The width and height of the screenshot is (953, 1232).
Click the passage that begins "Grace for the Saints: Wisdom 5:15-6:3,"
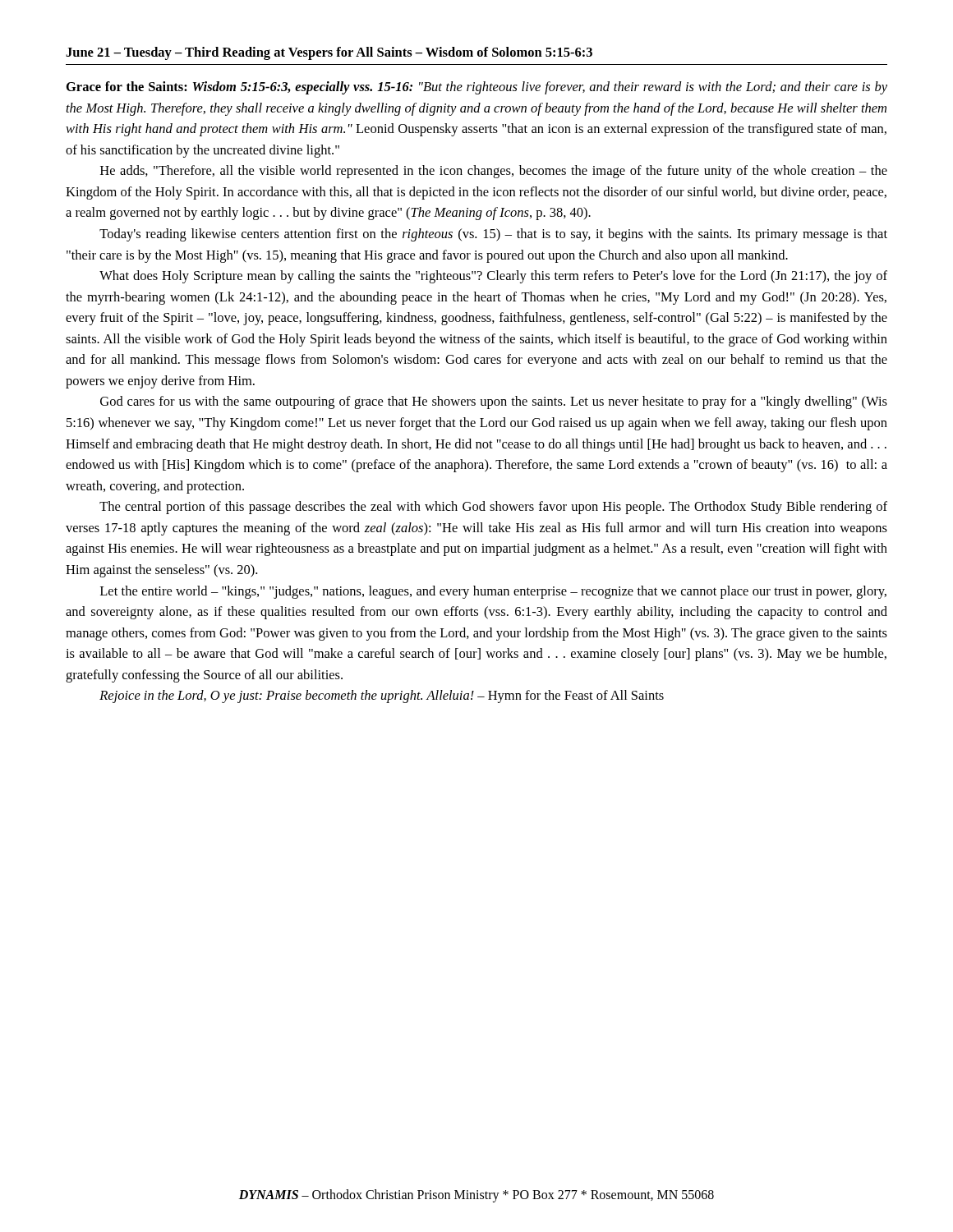(476, 391)
